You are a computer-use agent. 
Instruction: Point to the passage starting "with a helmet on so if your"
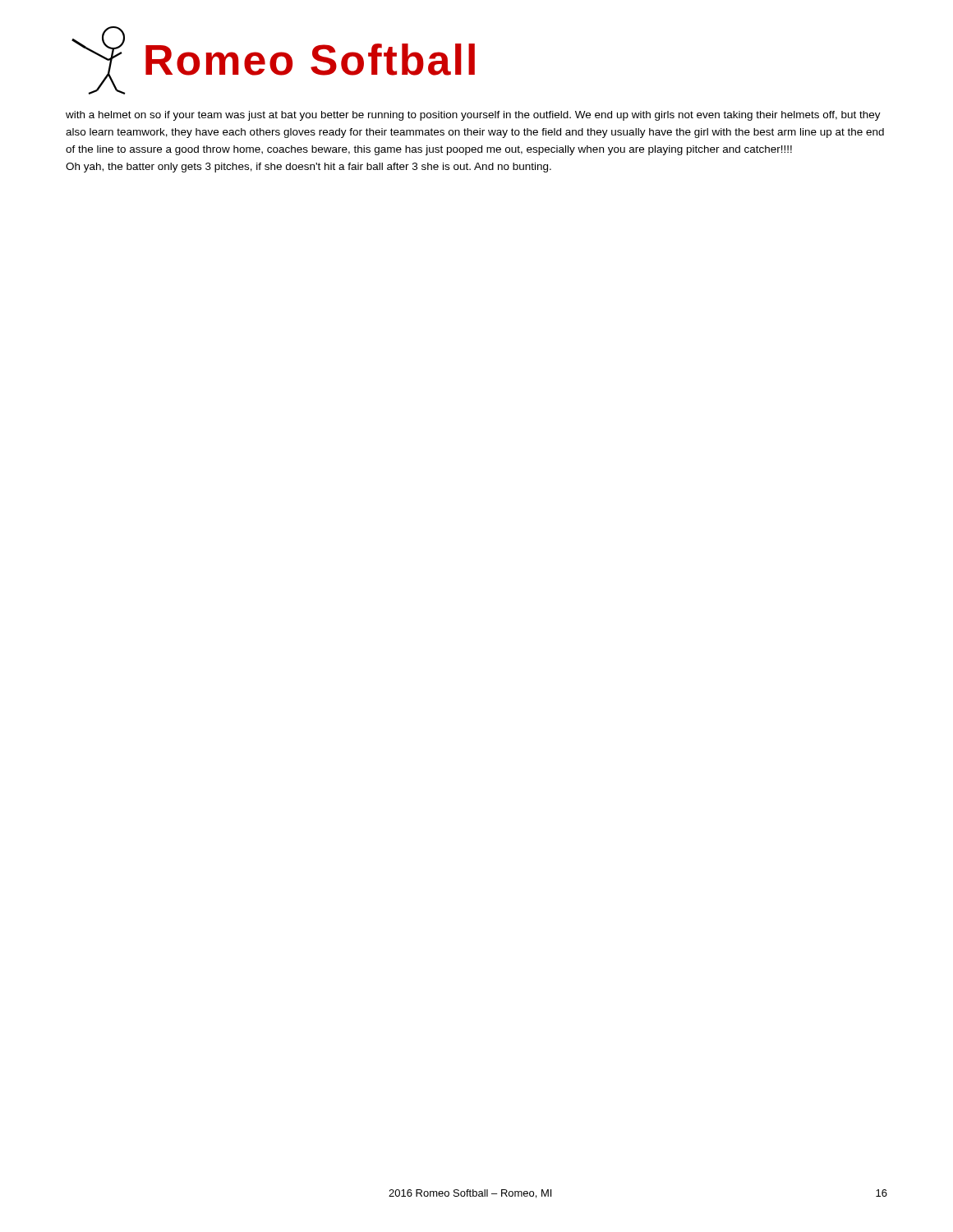click(475, 140)
